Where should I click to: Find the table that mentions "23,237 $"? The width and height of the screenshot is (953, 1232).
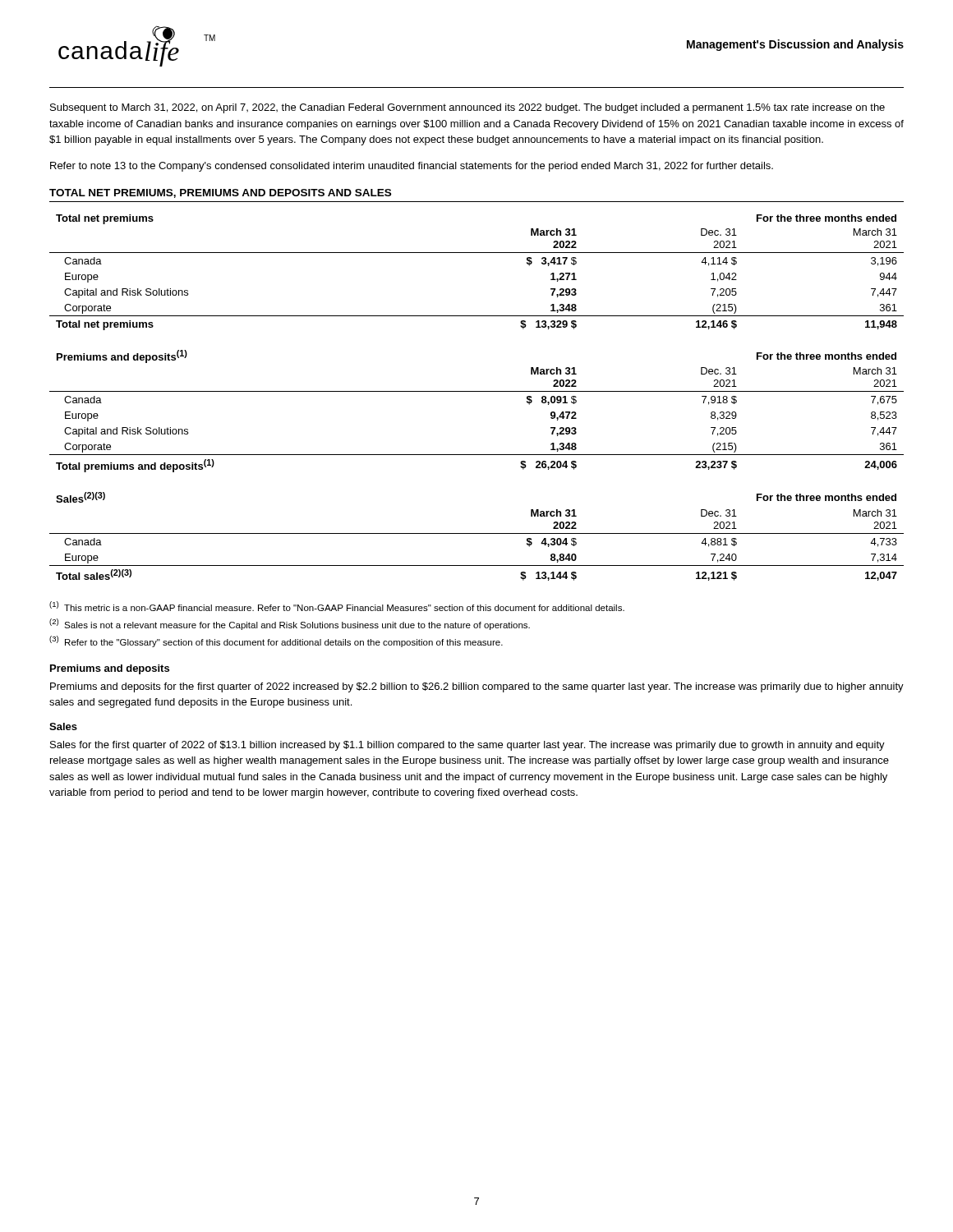point(476,410)
